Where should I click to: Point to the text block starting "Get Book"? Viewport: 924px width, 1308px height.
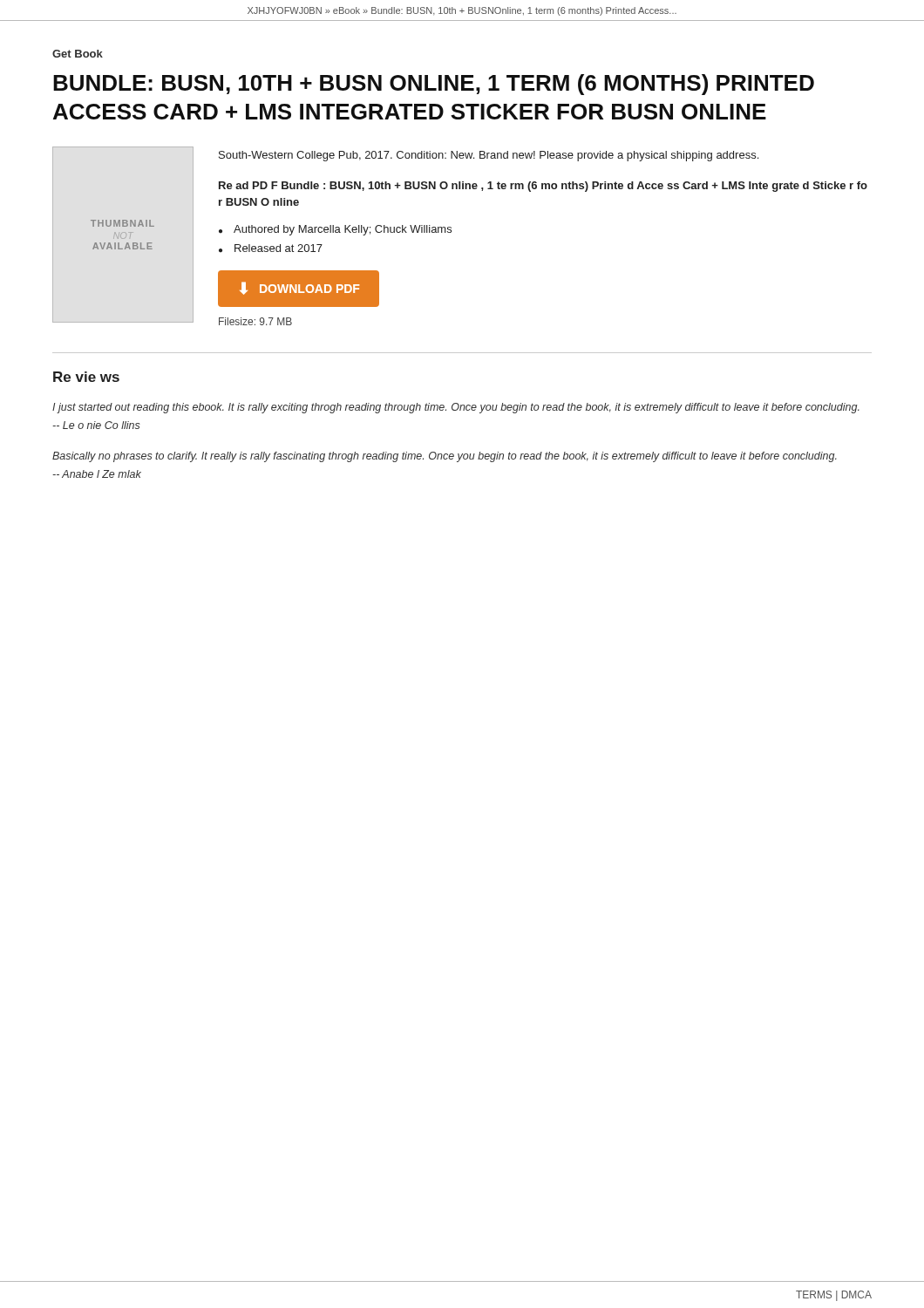click(x=77, y=54)
